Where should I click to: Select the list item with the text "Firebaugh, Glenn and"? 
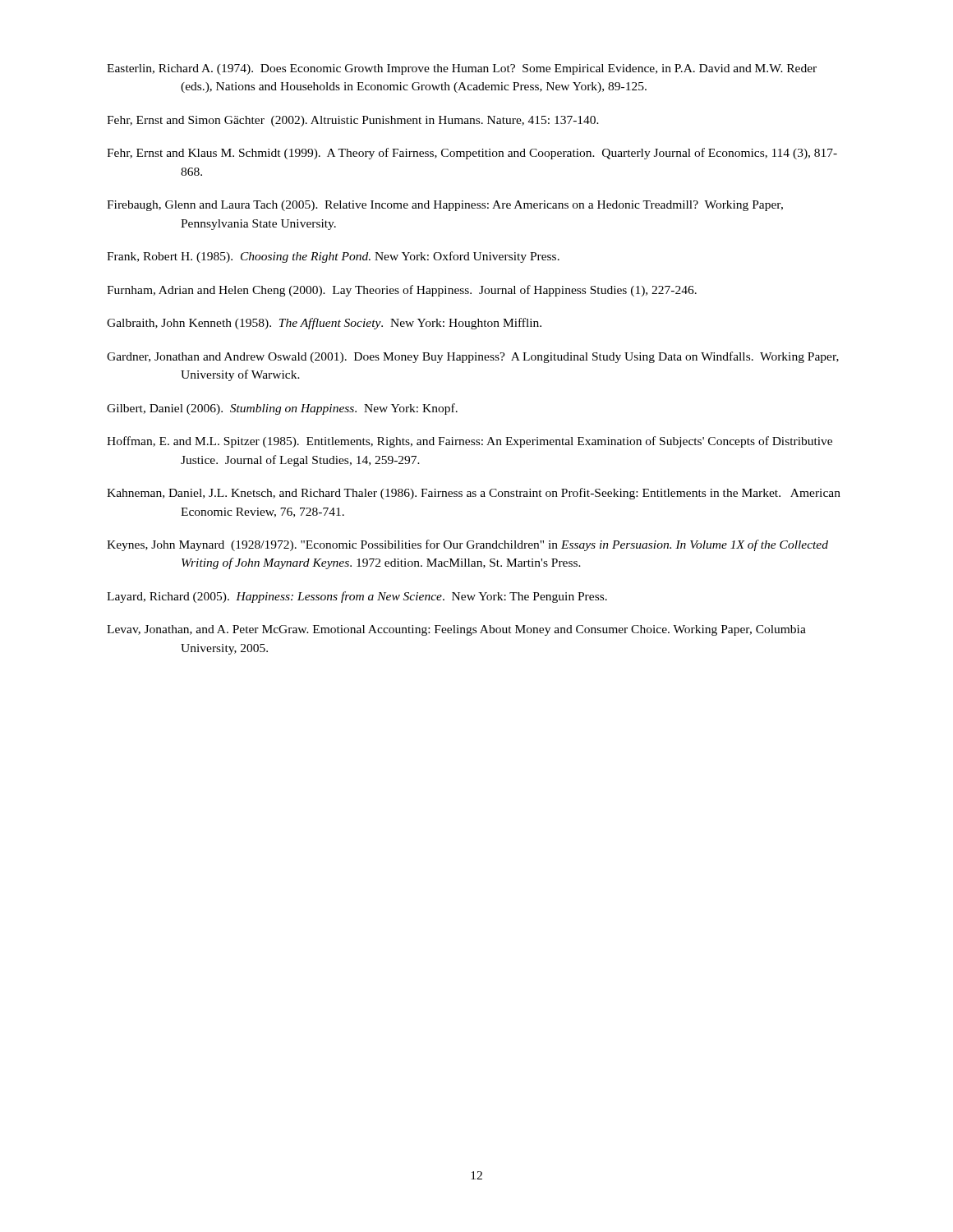(445, 214)
